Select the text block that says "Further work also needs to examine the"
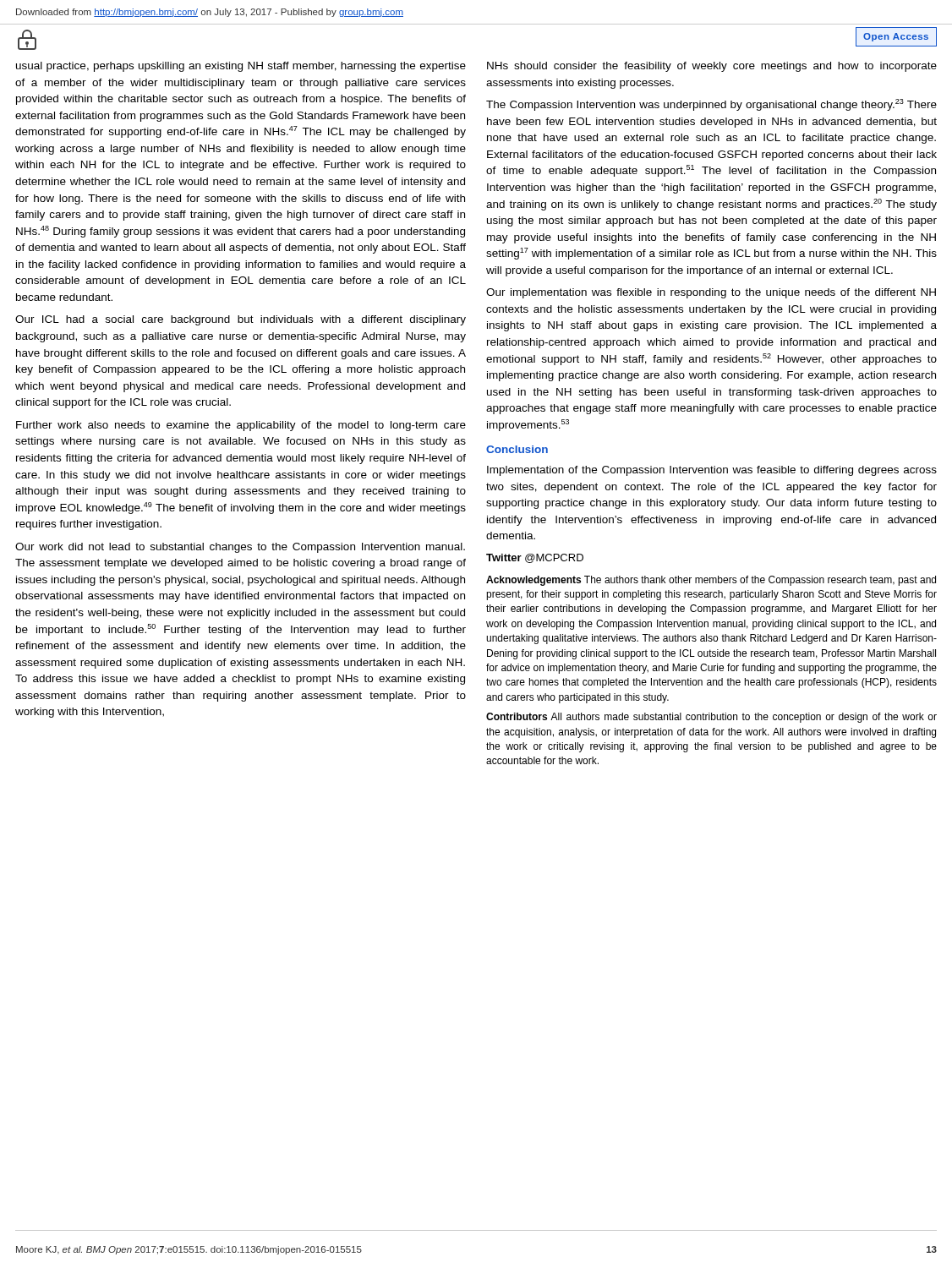 coord(241,474)
